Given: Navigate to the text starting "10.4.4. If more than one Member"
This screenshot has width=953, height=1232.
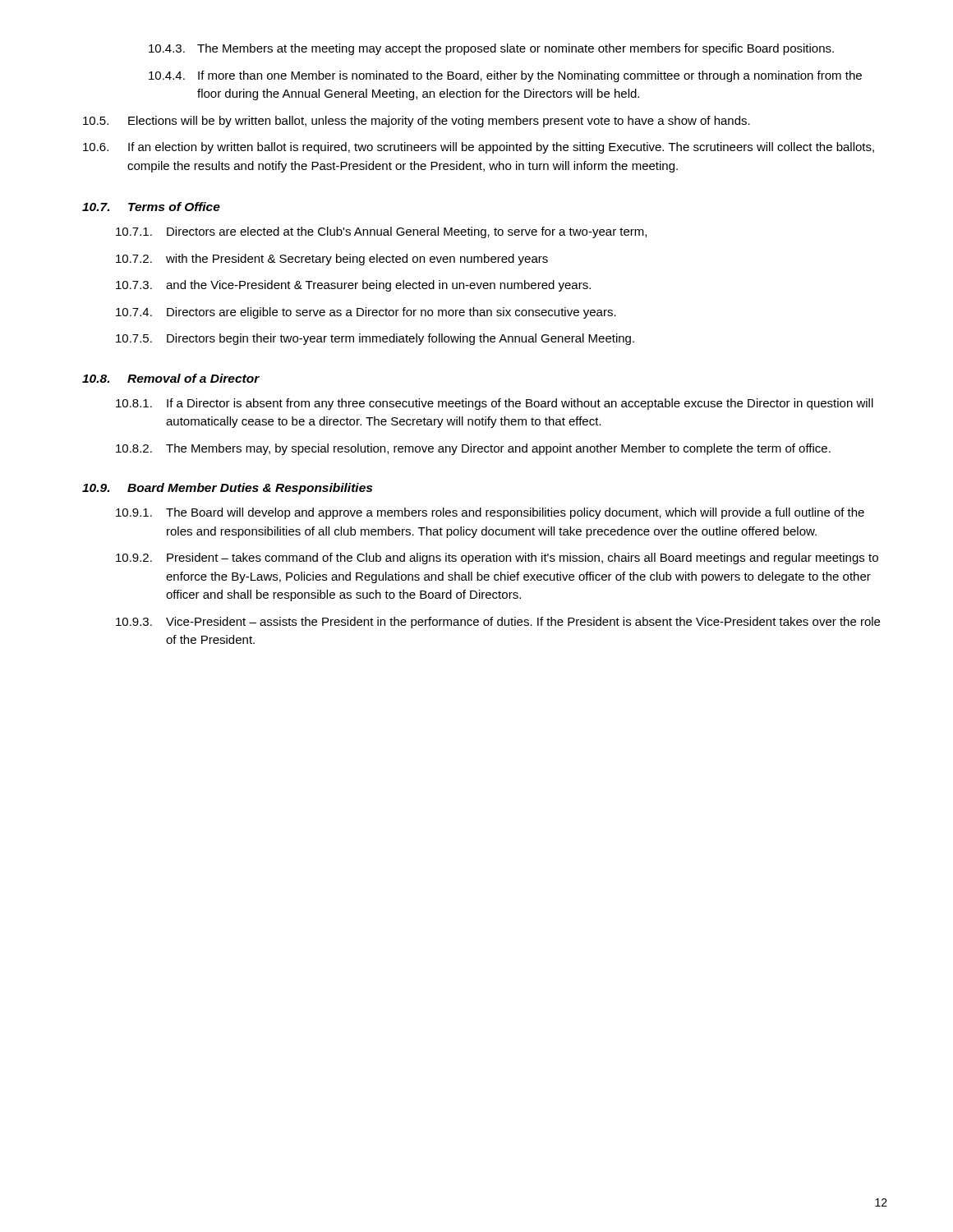Looking at the screenshot, I should (518, 85).
